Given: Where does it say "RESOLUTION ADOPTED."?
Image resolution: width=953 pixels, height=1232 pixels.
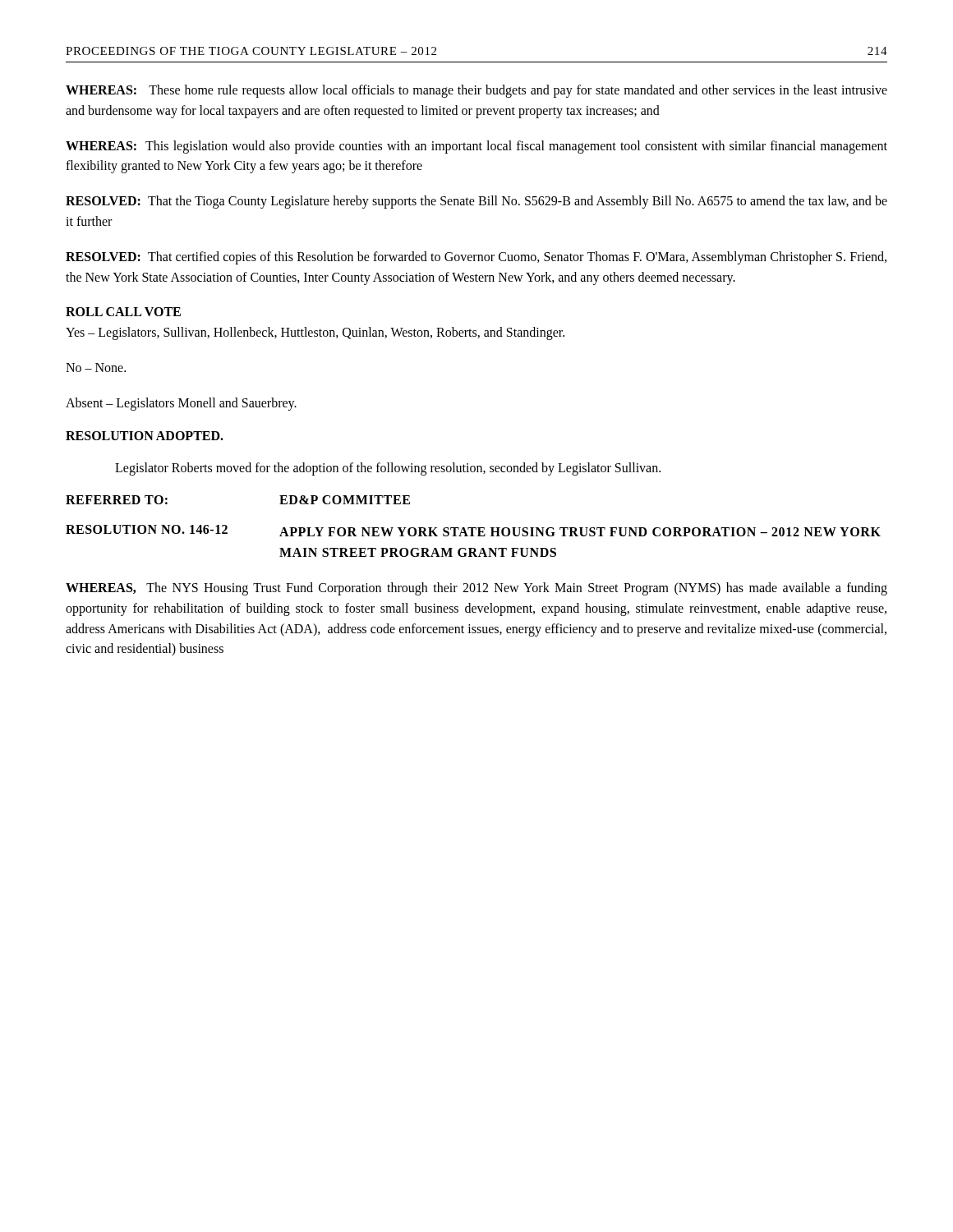Looking at the screenshot, I should 145,435.
